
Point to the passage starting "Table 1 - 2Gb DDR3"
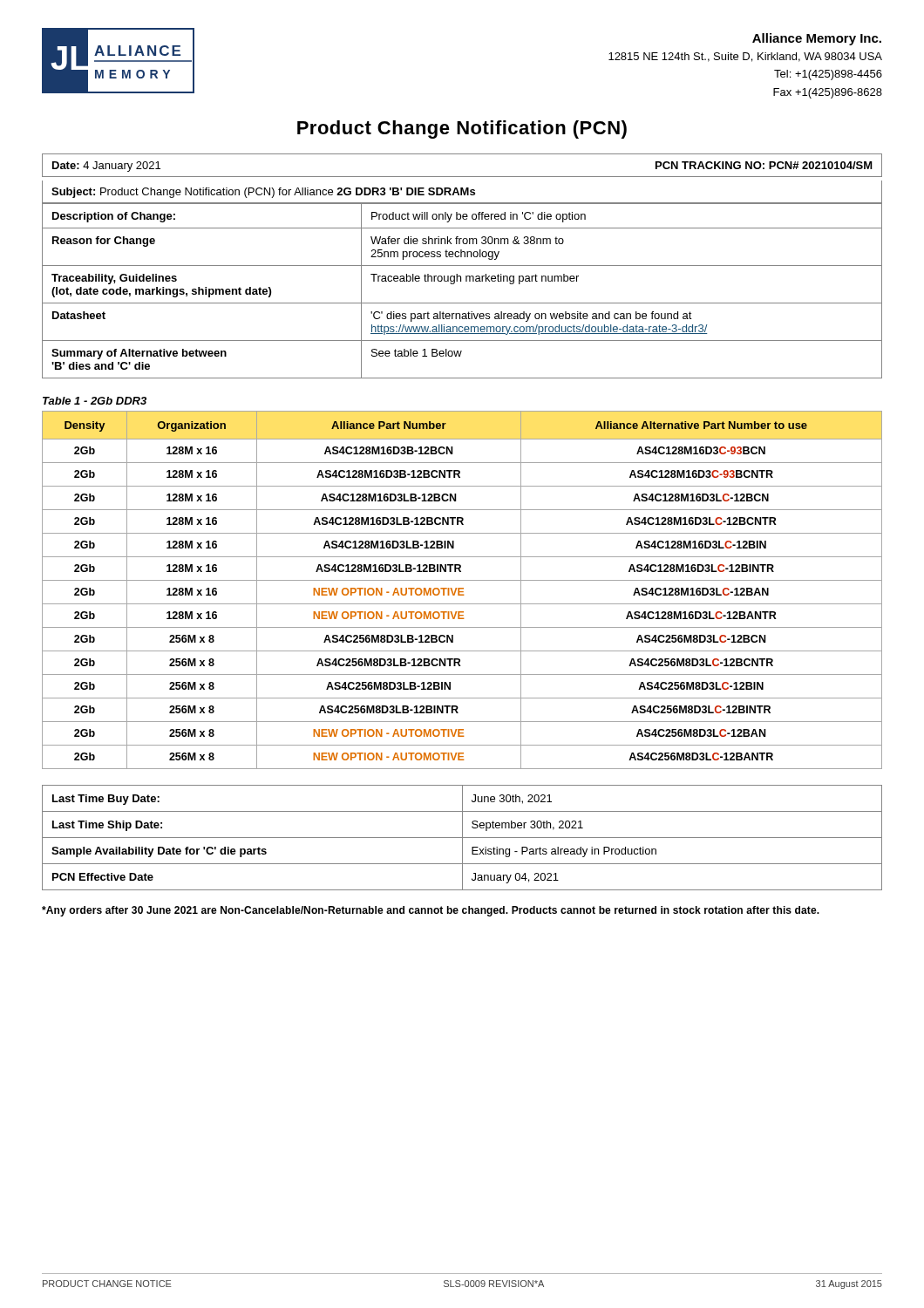click(x=94, y=400)
